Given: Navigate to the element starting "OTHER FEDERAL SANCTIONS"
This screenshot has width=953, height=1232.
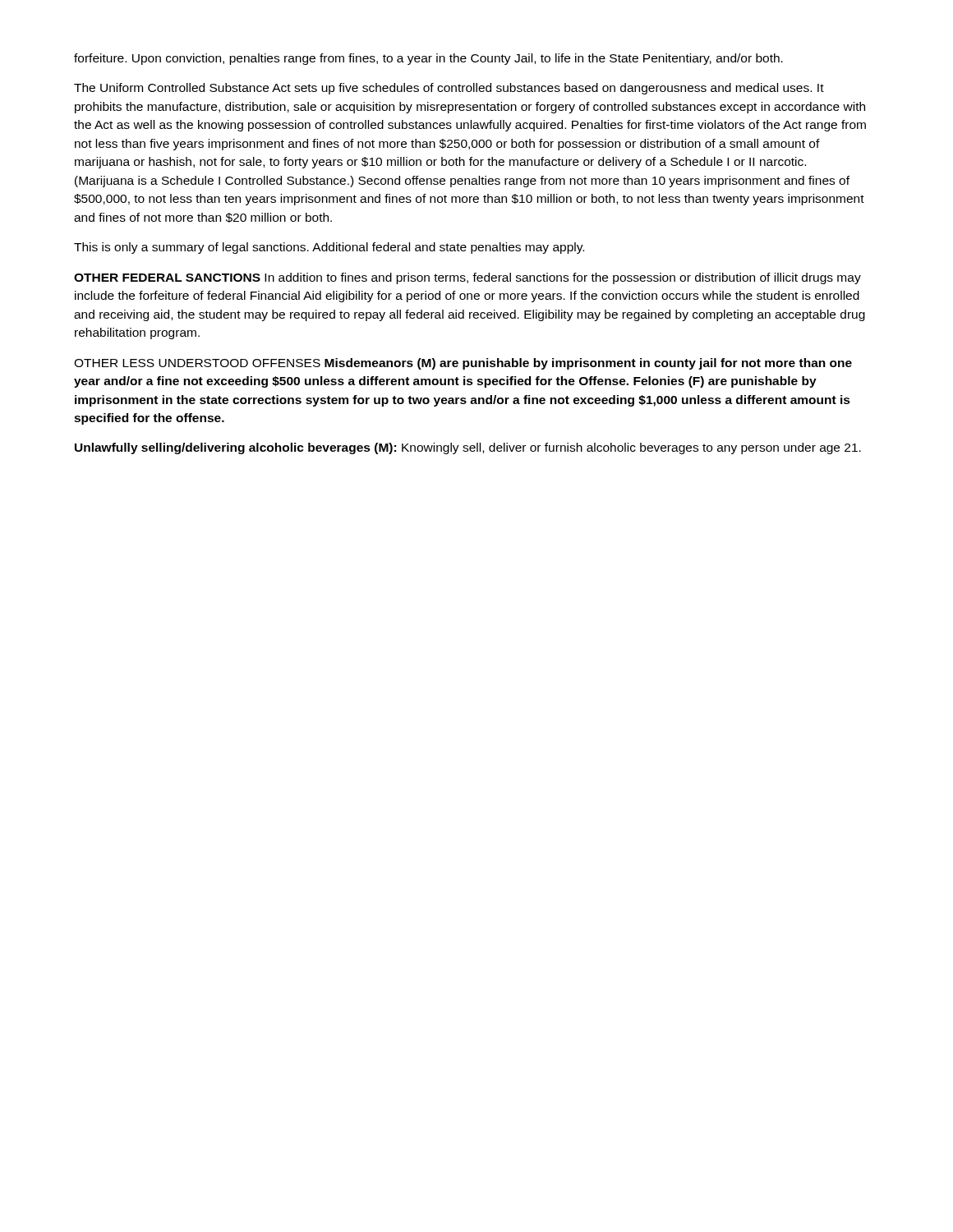Looking at the screenshot, I should (x=470, y=305).
